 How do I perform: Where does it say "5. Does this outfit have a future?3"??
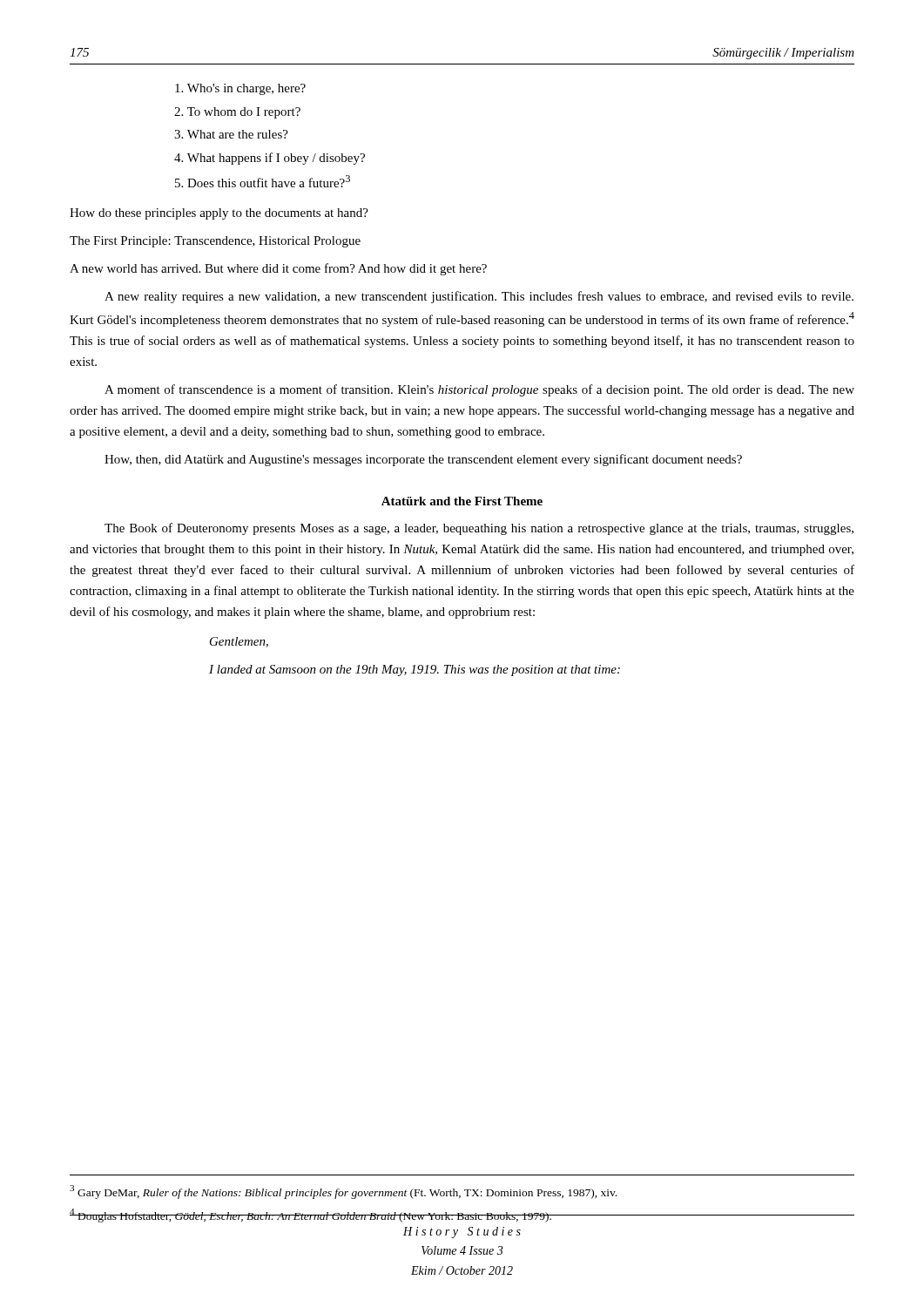click(x=262, y=181)
